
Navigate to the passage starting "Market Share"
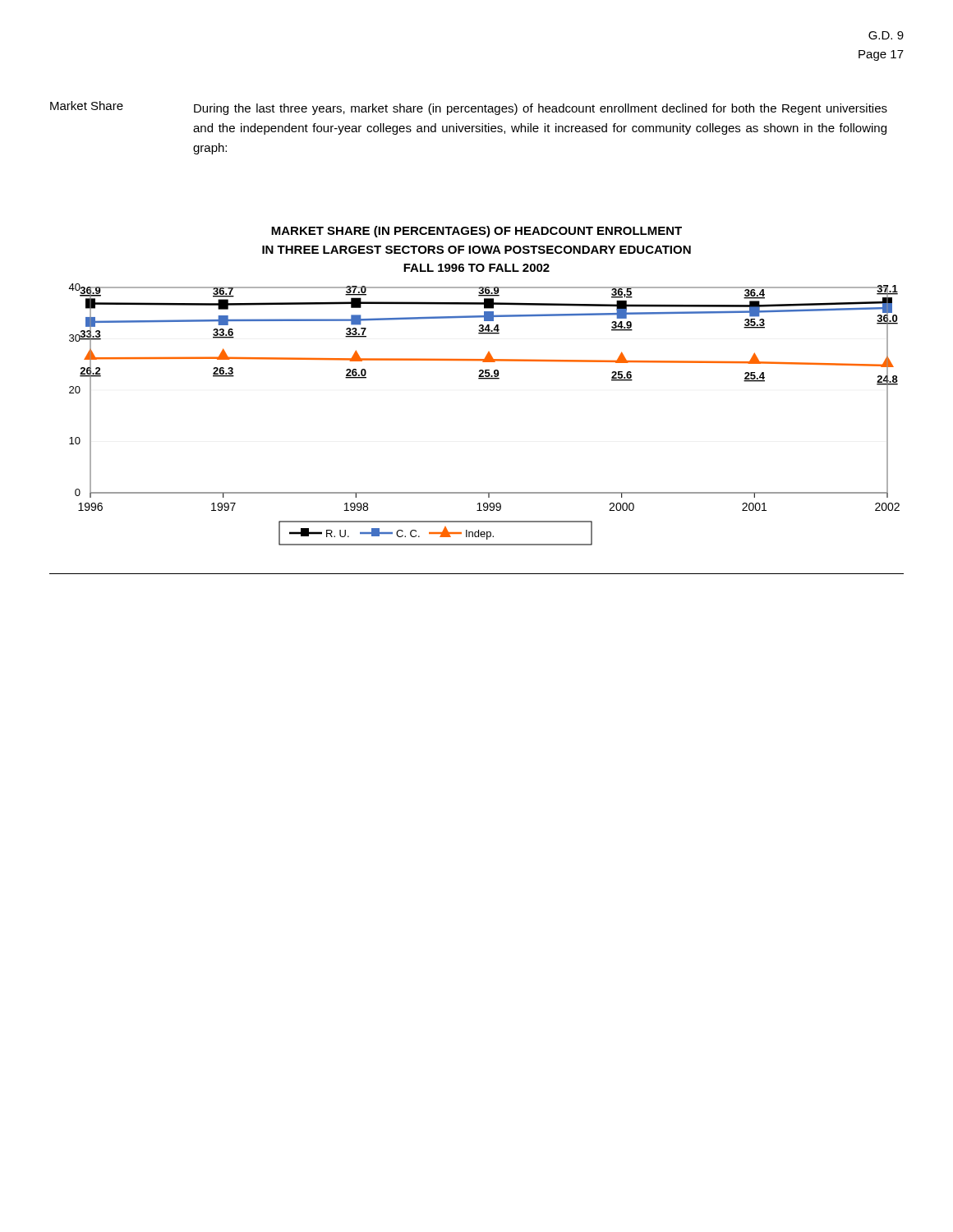pos(86,106)
